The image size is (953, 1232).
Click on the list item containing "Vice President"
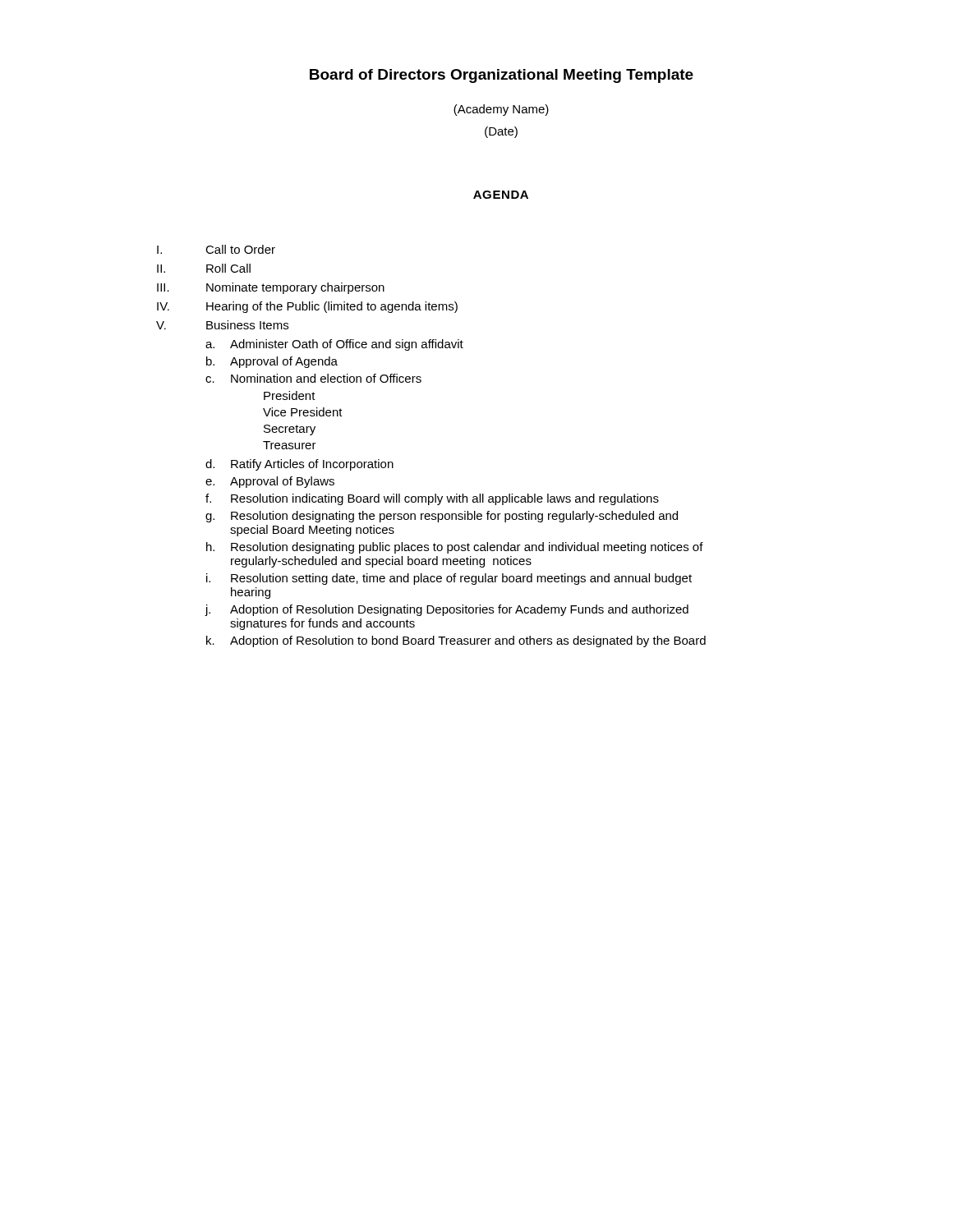point(303,412)
